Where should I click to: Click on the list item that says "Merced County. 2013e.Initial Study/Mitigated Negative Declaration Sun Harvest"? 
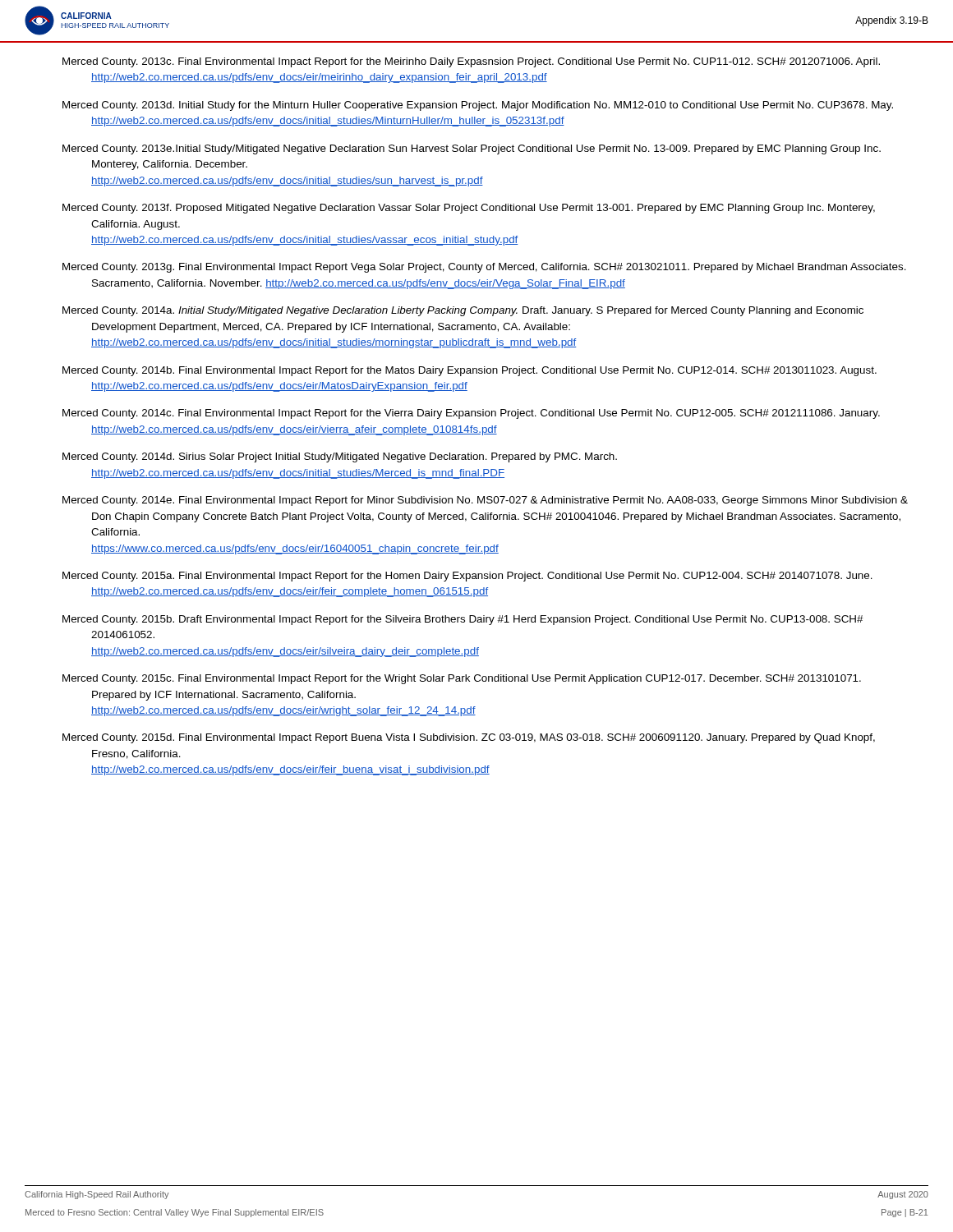tap(472, 149)
